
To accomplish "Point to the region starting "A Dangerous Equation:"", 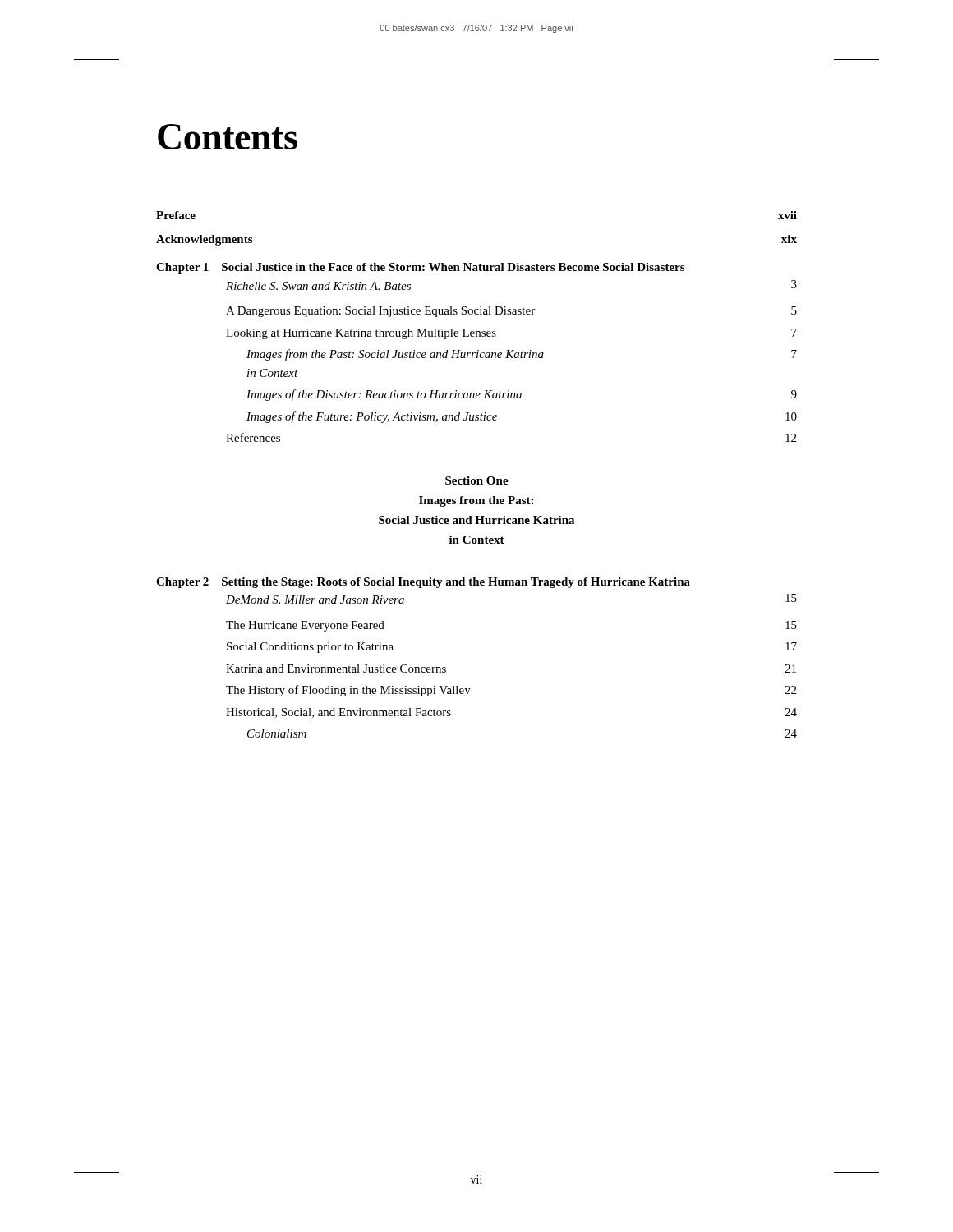I will tap(380, 310).
